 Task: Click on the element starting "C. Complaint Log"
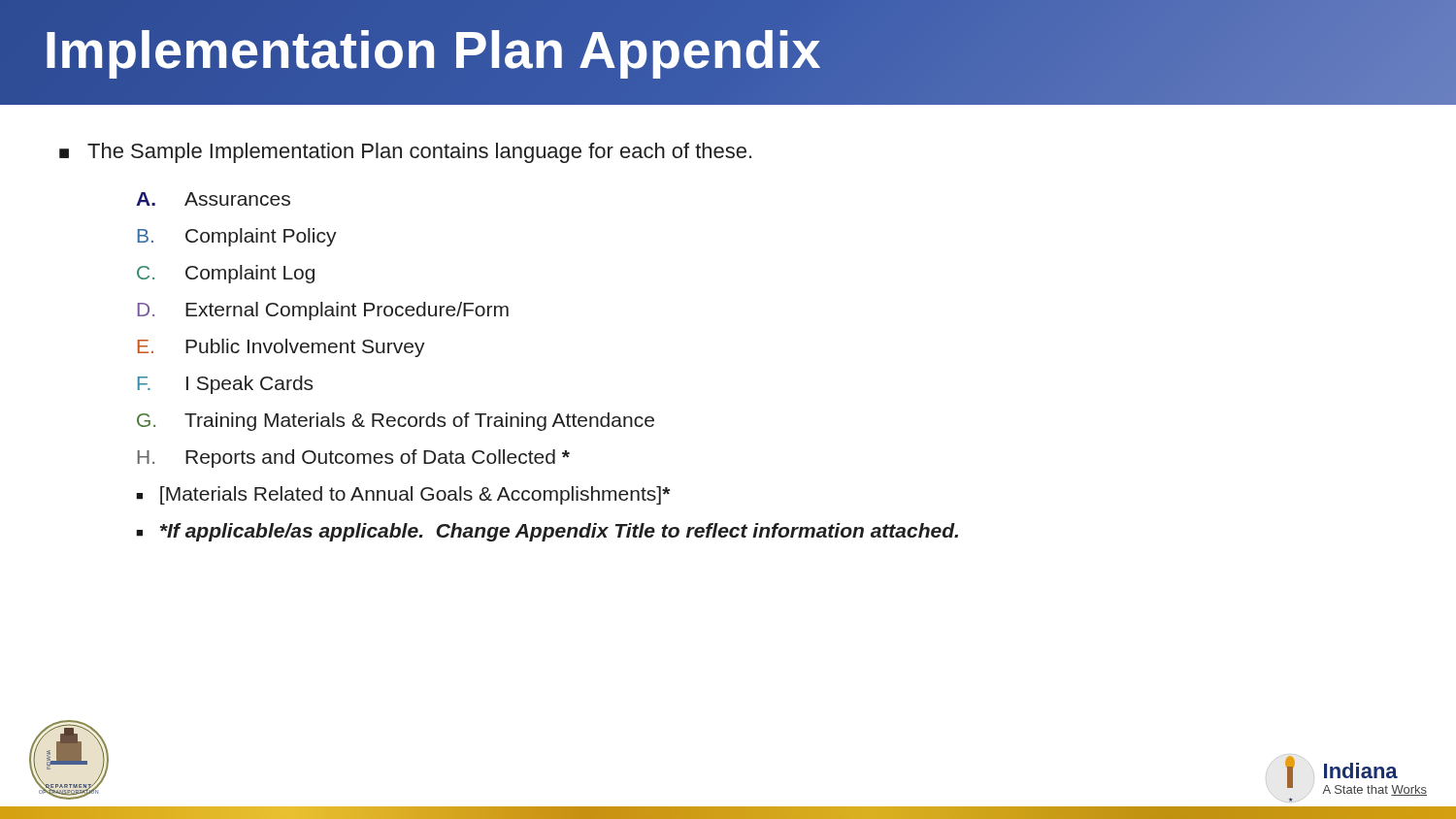226,273
